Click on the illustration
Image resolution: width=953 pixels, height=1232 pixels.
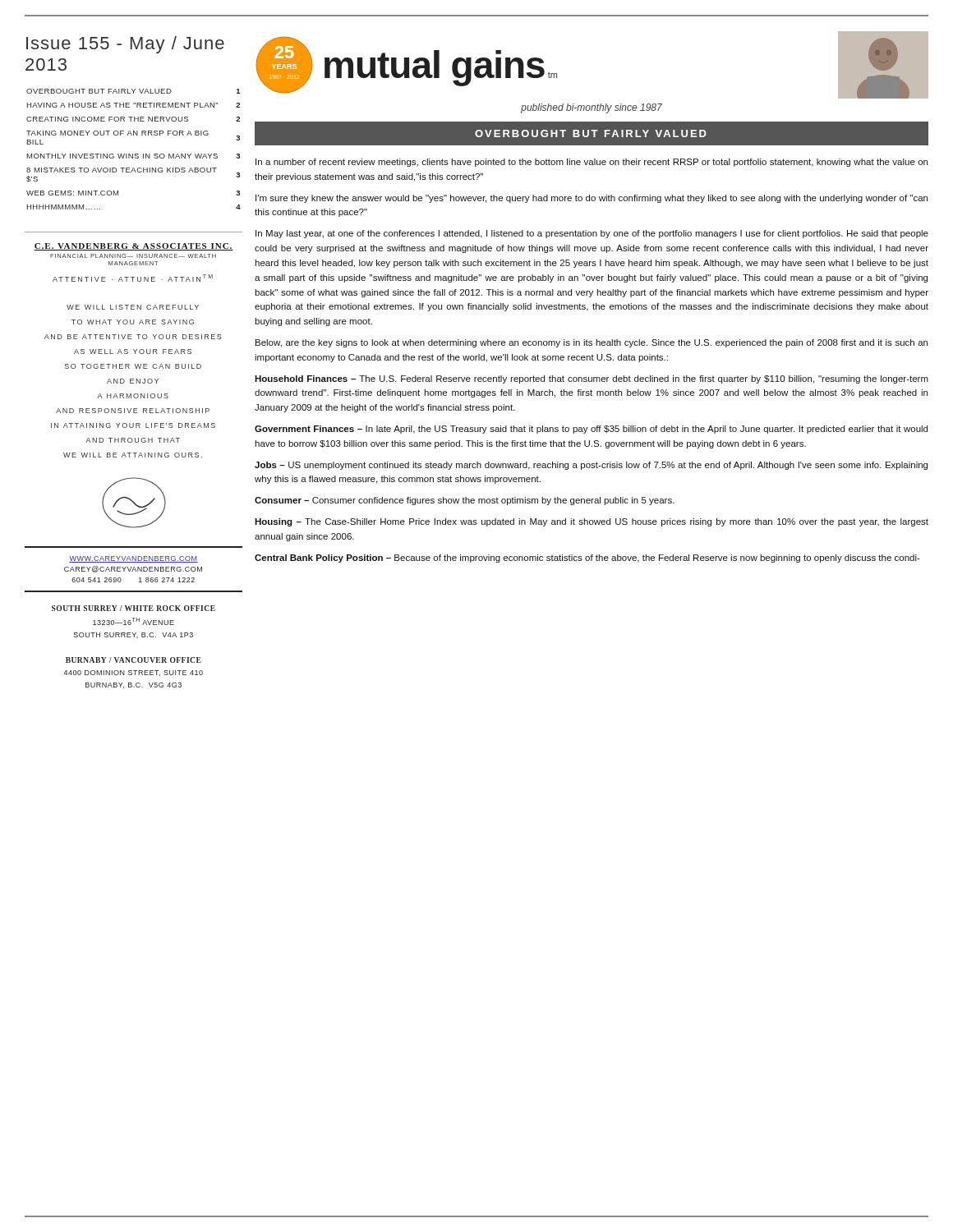134,504
